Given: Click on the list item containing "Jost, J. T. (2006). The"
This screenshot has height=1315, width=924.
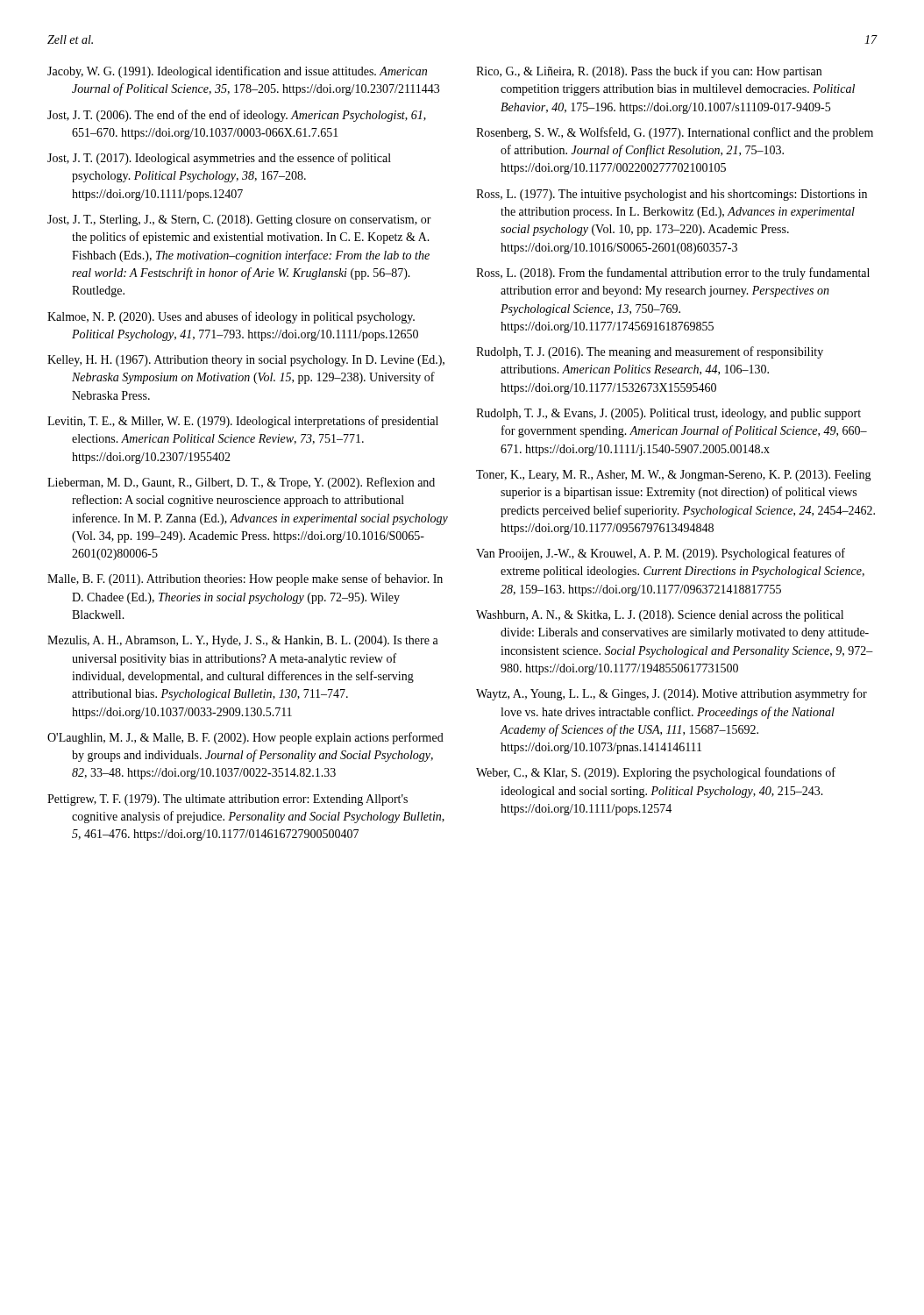Looking at the screenshot, I should 237,124.
